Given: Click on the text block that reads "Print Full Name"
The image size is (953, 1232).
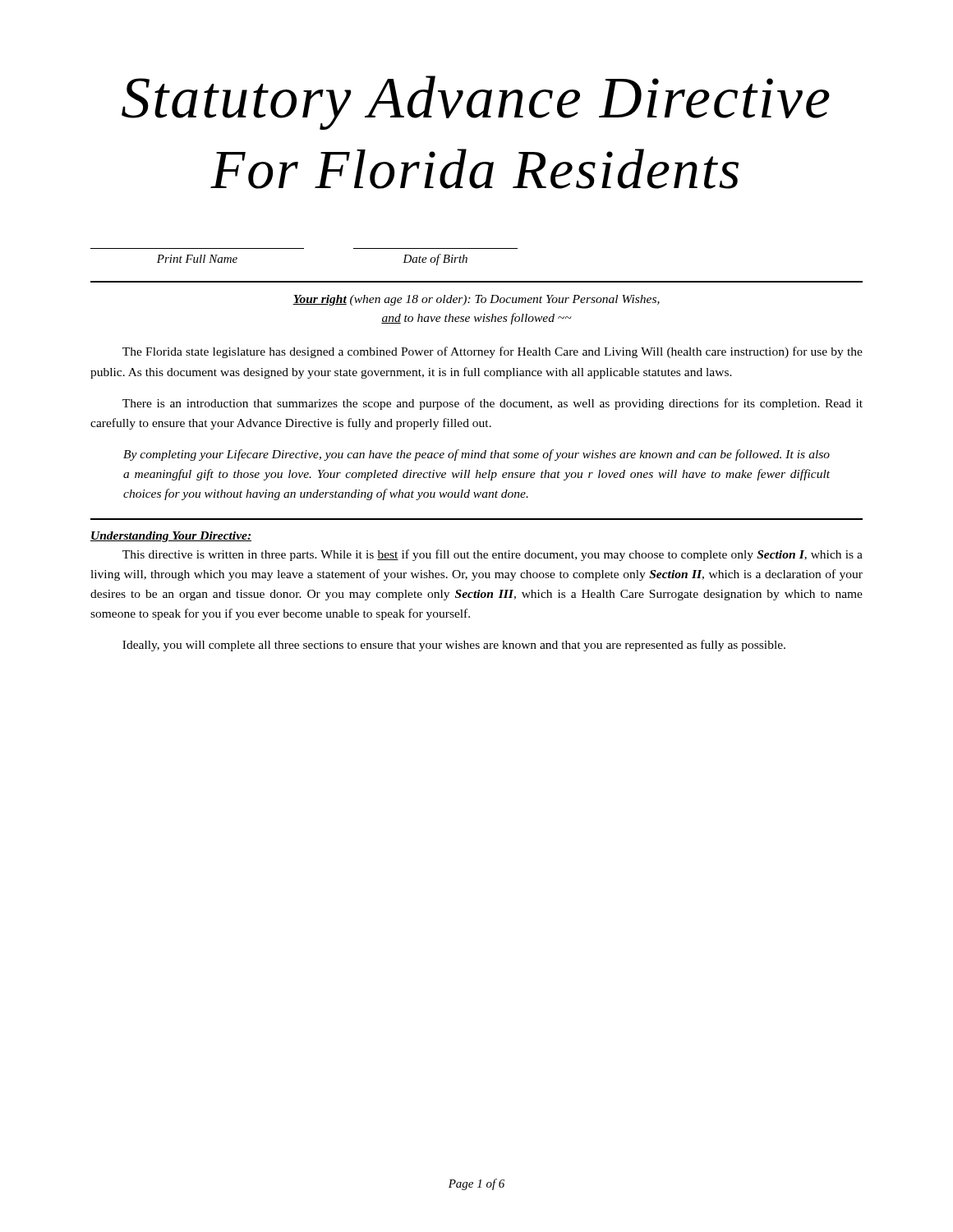Looking at the screenshot, I should 476,250.
